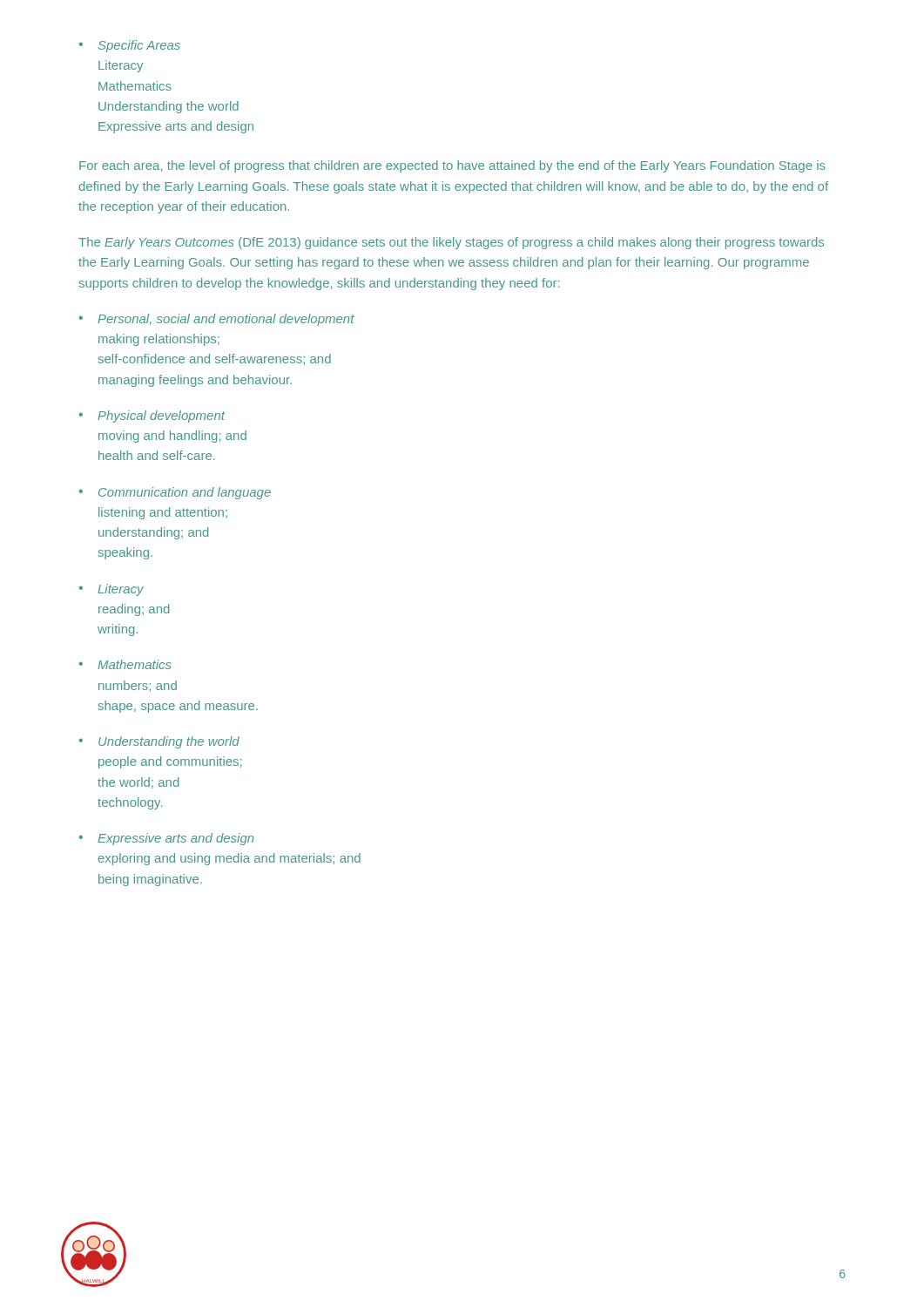Click on the list item with the text "• Understanding the"
The width and height of the screenshot is (924, 1307).
pyautogui.click(x=159, y=742)
